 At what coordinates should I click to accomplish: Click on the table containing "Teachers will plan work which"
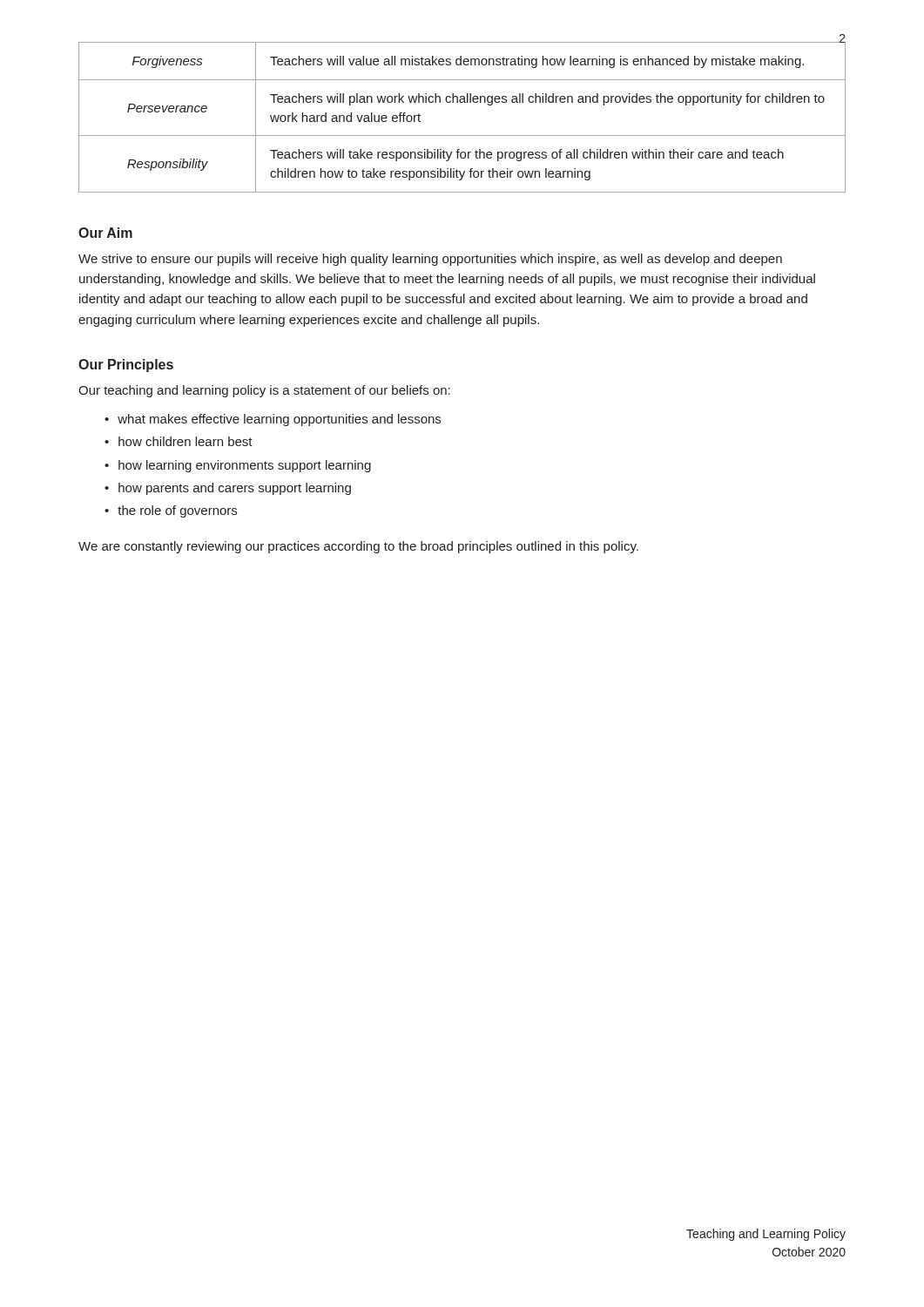(x=462, y=117)
